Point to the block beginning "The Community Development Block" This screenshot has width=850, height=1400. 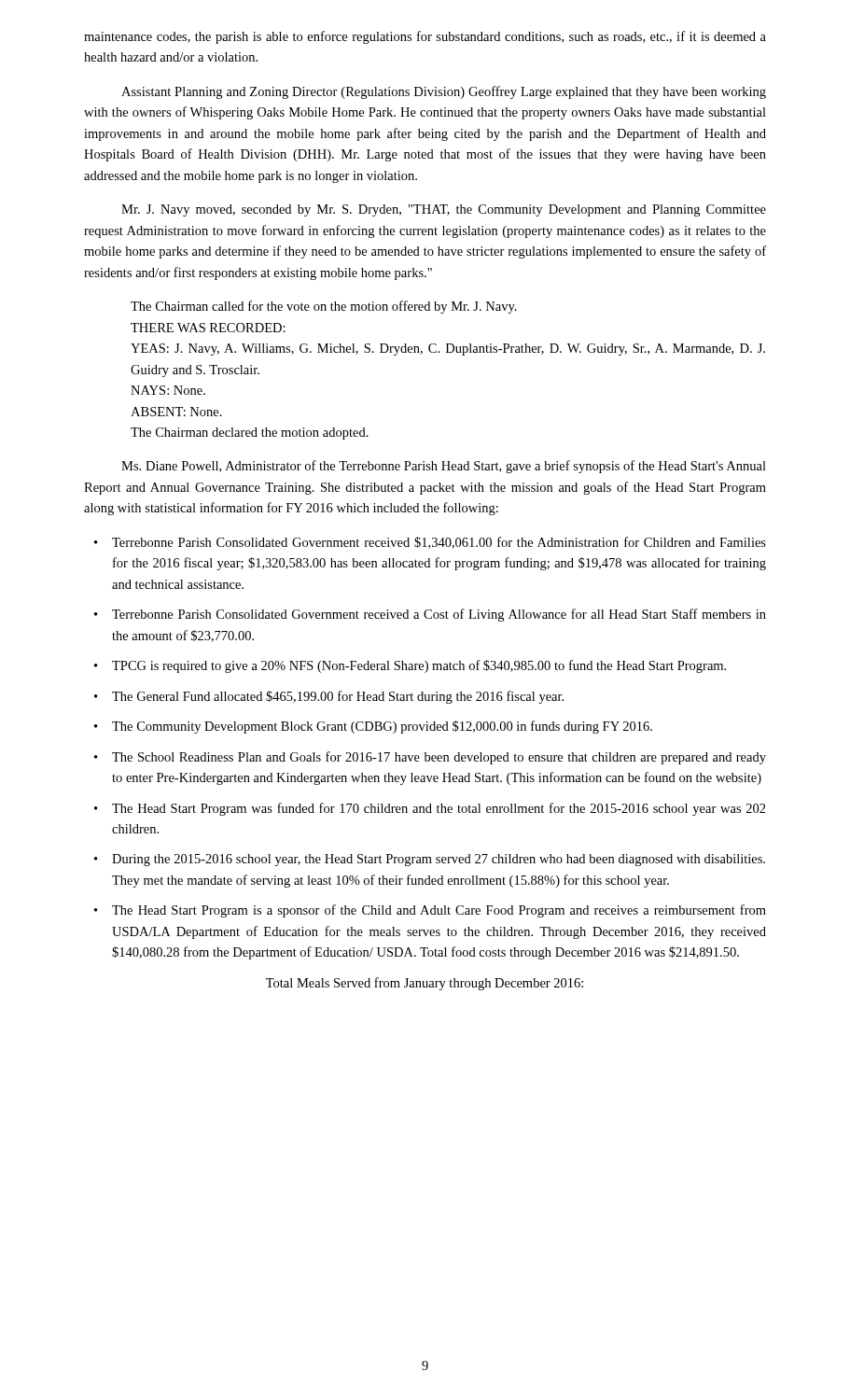pyautogui.click(x=425, y=726)
